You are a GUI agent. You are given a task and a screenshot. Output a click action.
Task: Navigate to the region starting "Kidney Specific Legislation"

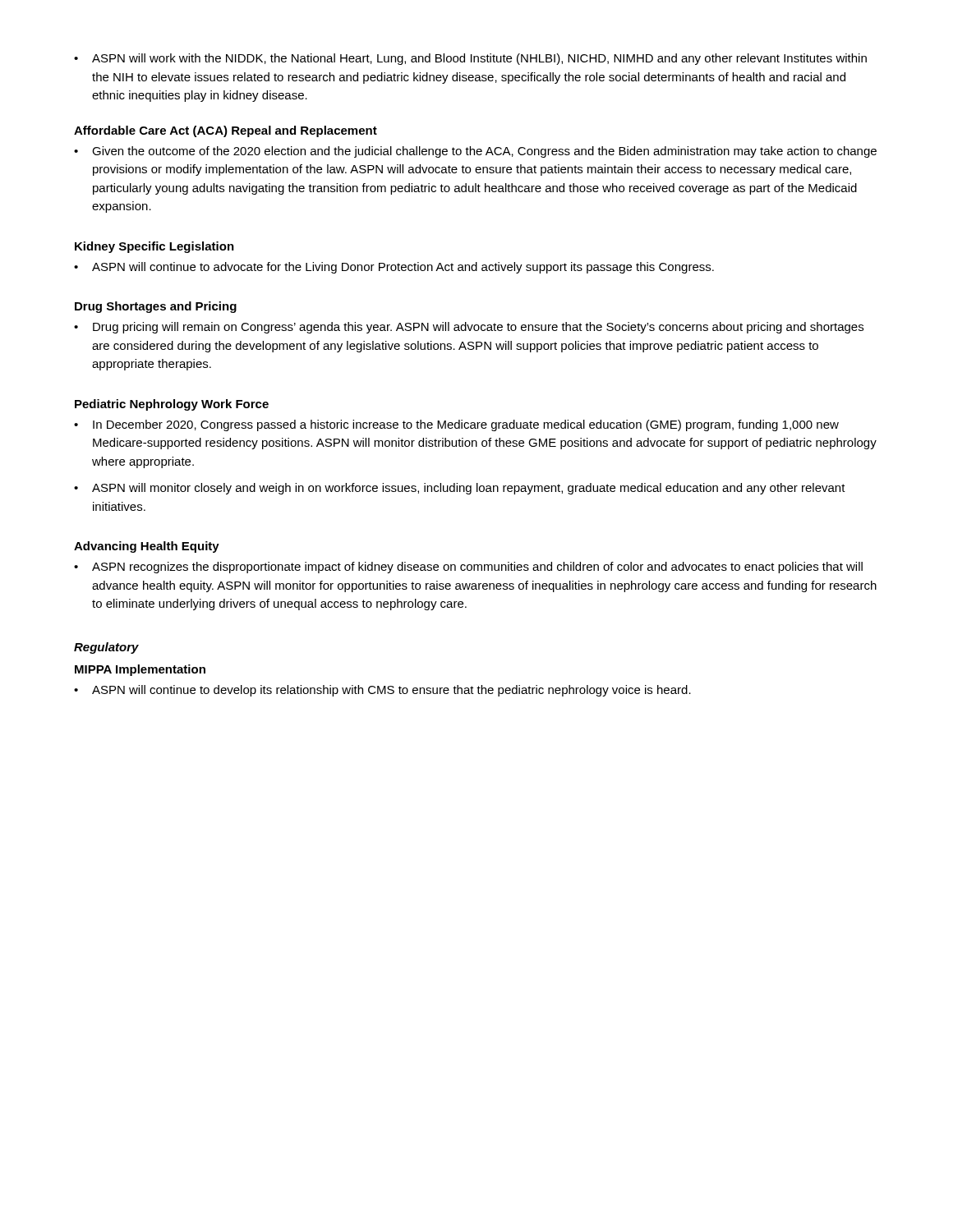[x=154, y=246]
